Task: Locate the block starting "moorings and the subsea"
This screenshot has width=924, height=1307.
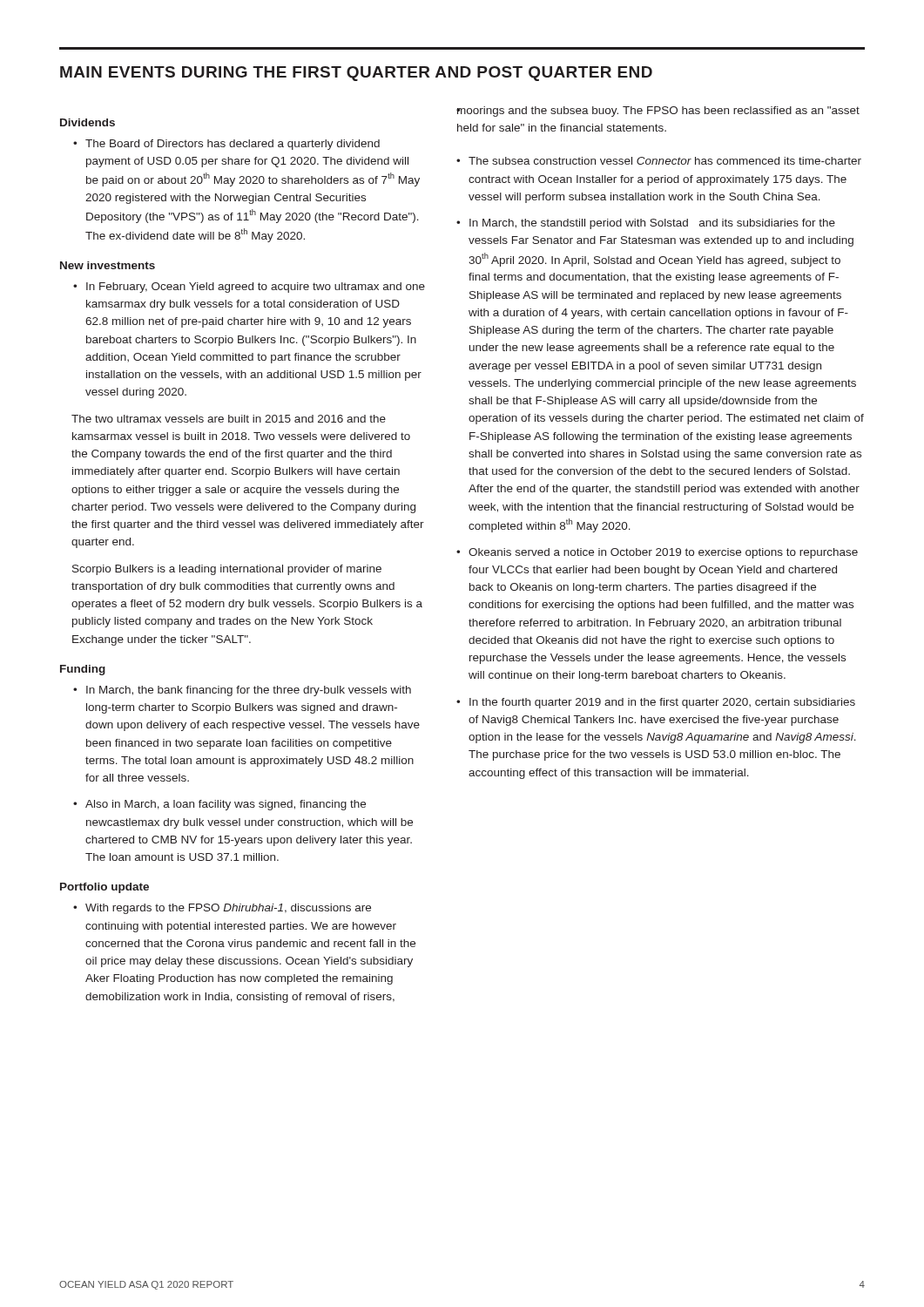Action: [658, 119]
